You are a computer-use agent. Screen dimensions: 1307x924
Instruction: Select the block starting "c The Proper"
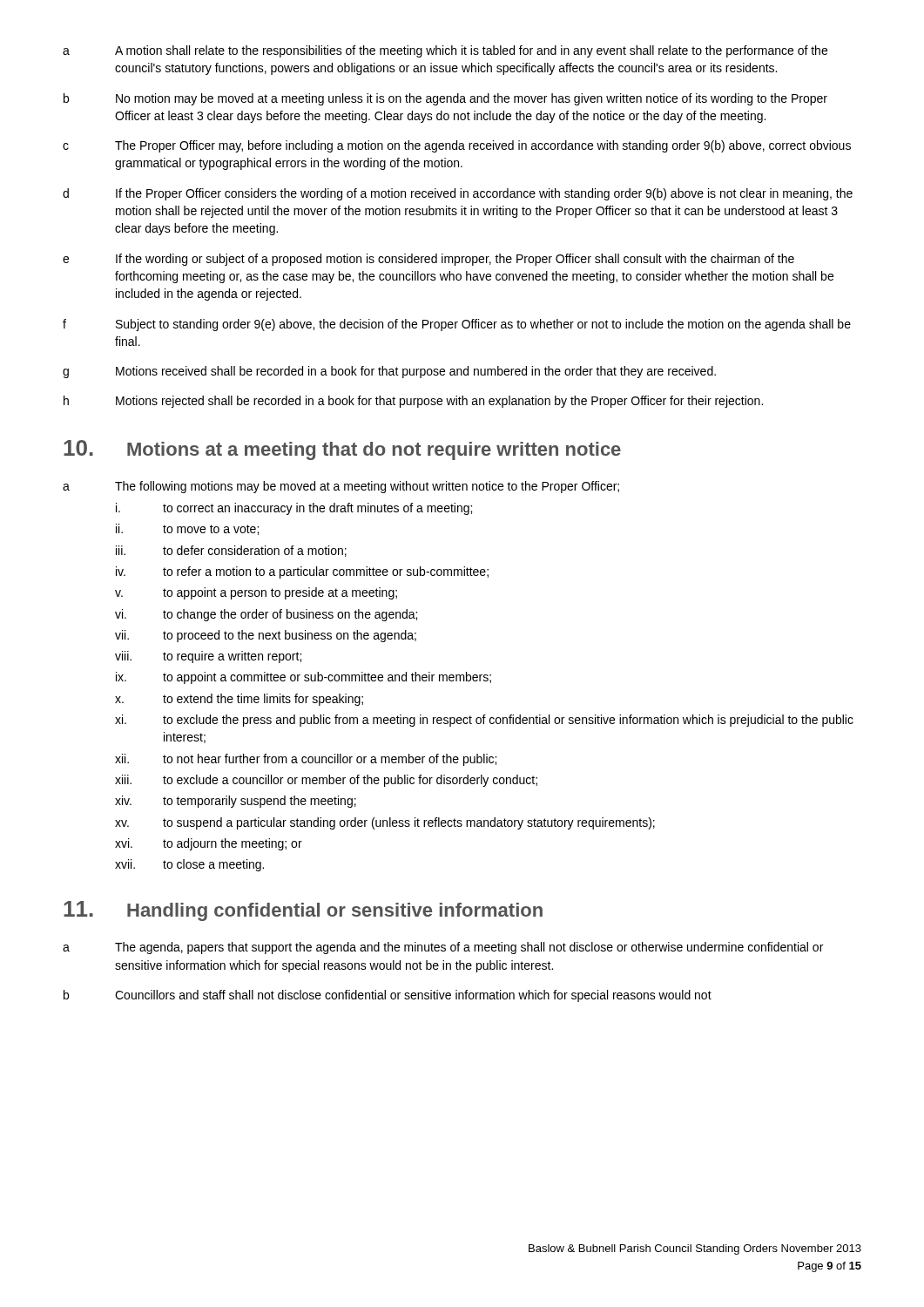[462, 155]
